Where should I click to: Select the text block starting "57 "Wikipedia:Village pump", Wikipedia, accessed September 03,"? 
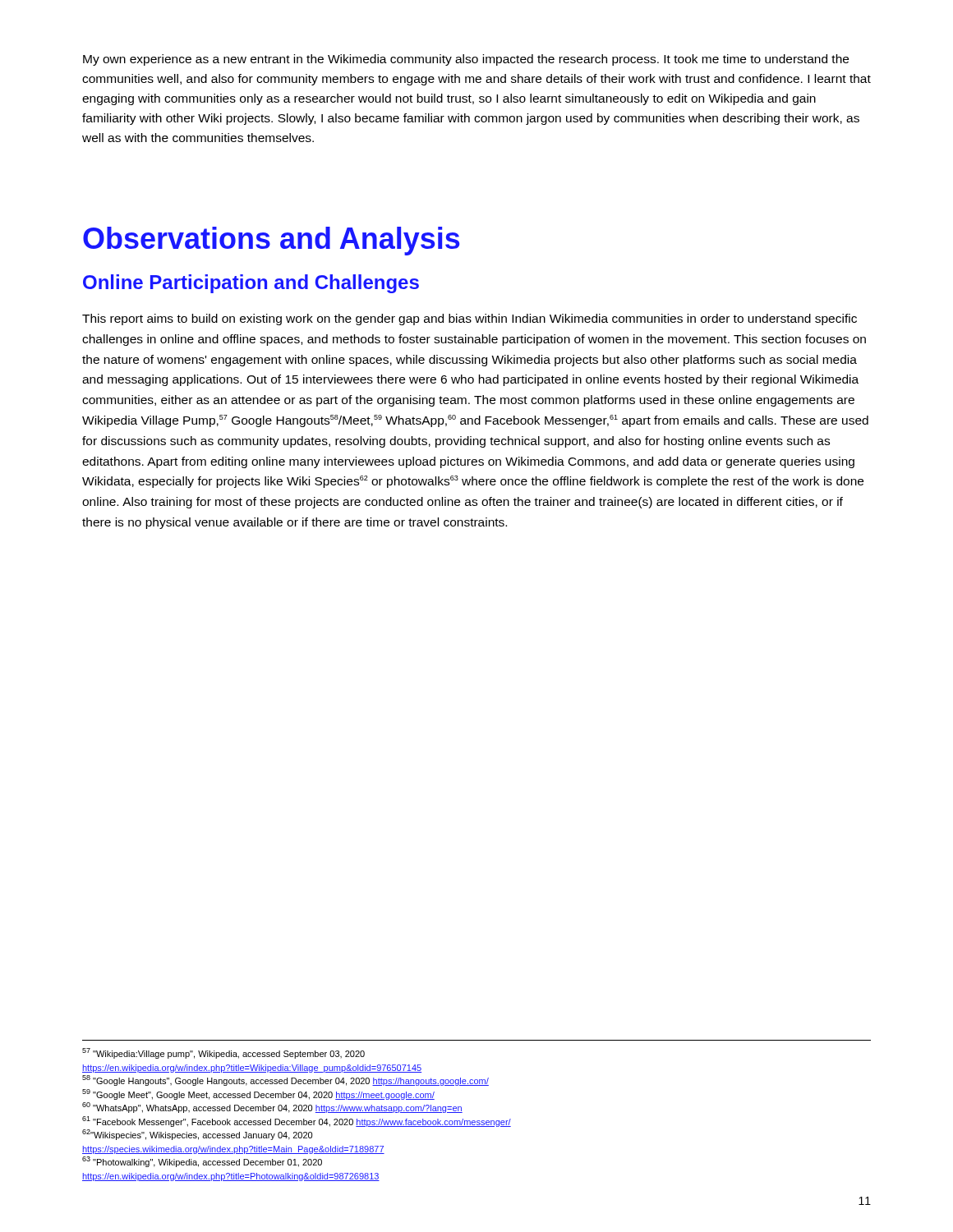point(224,1053)
